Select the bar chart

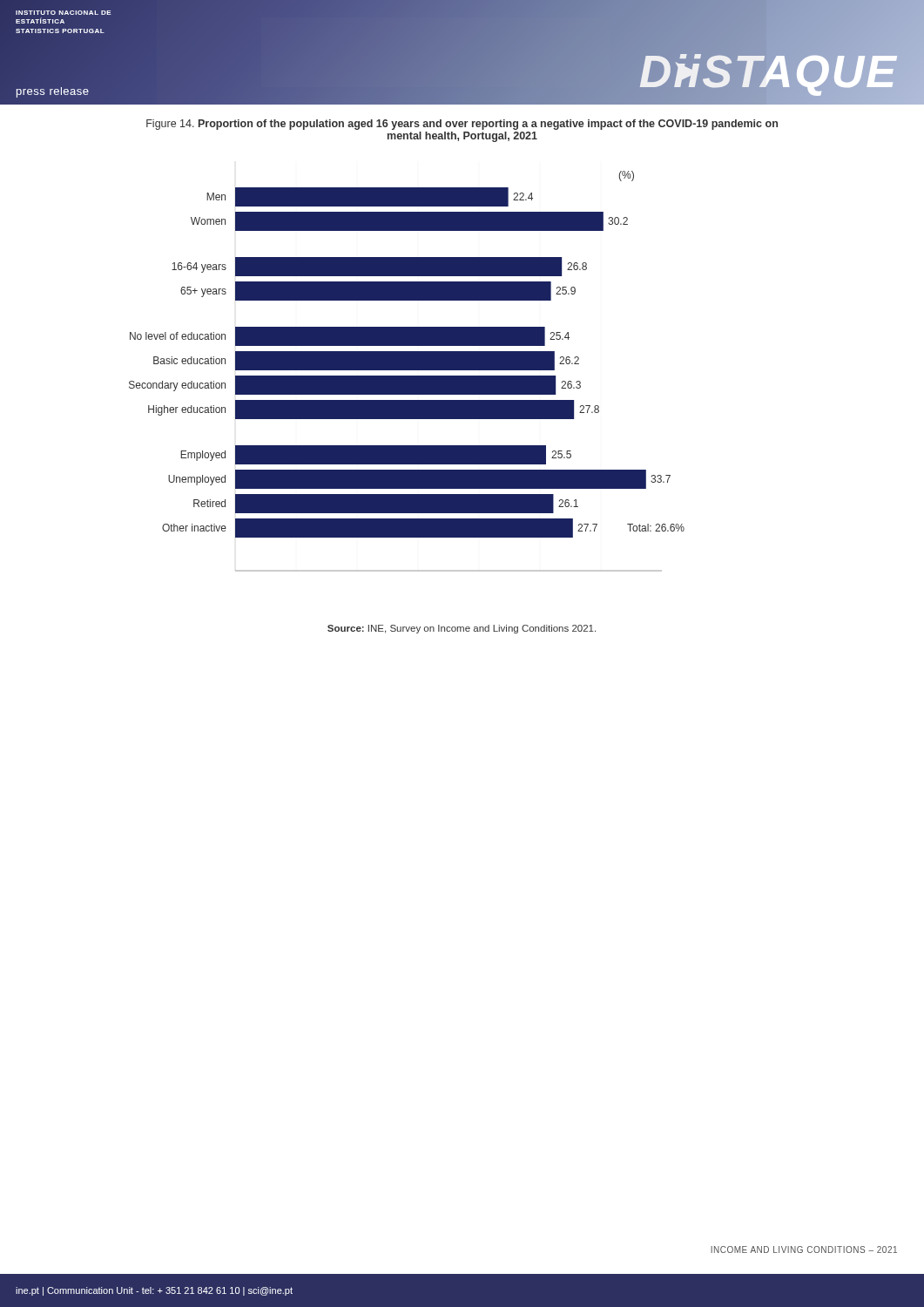[x=444, y=383]
